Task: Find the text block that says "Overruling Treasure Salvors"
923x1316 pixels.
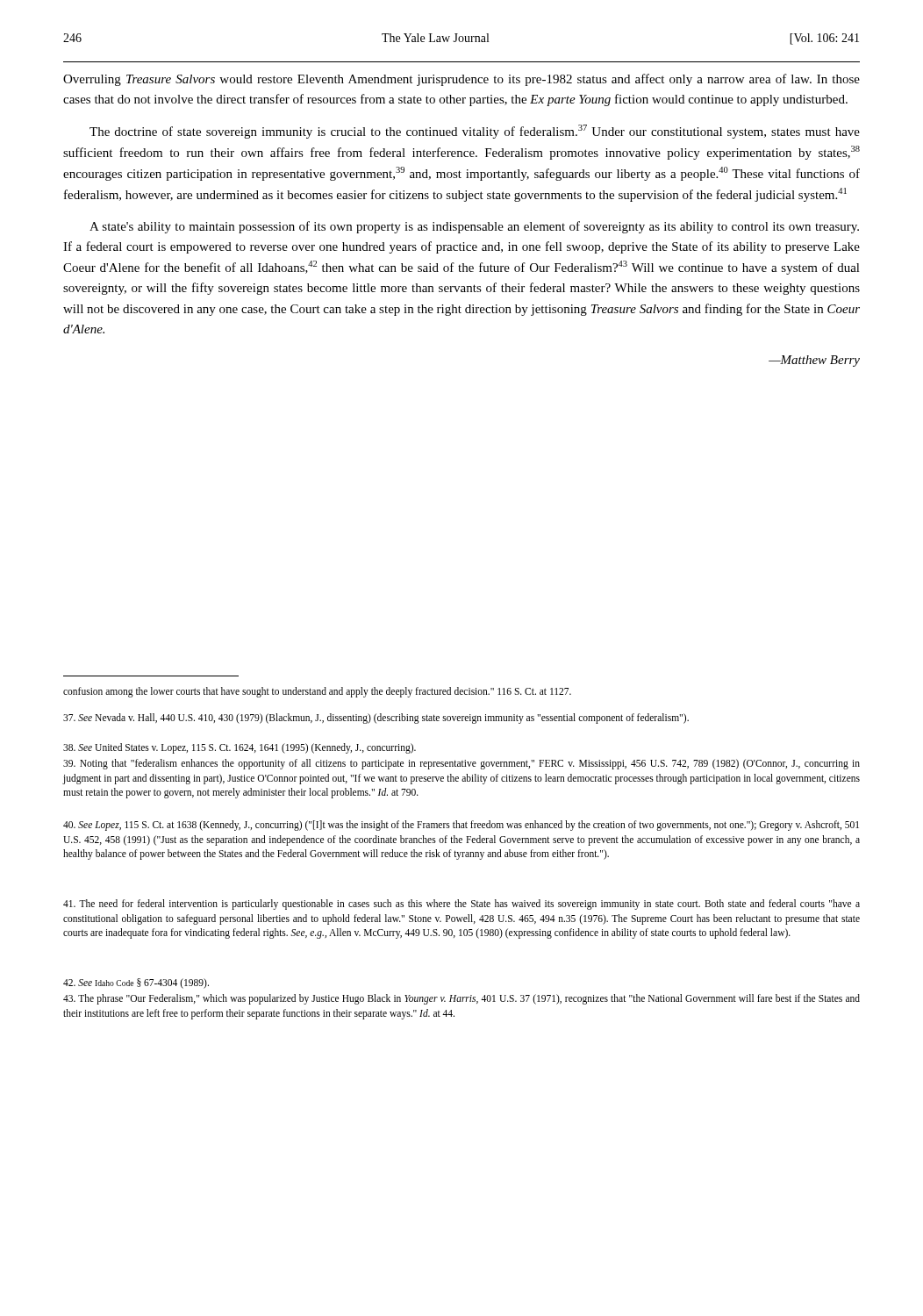Action: pos(462,89)
